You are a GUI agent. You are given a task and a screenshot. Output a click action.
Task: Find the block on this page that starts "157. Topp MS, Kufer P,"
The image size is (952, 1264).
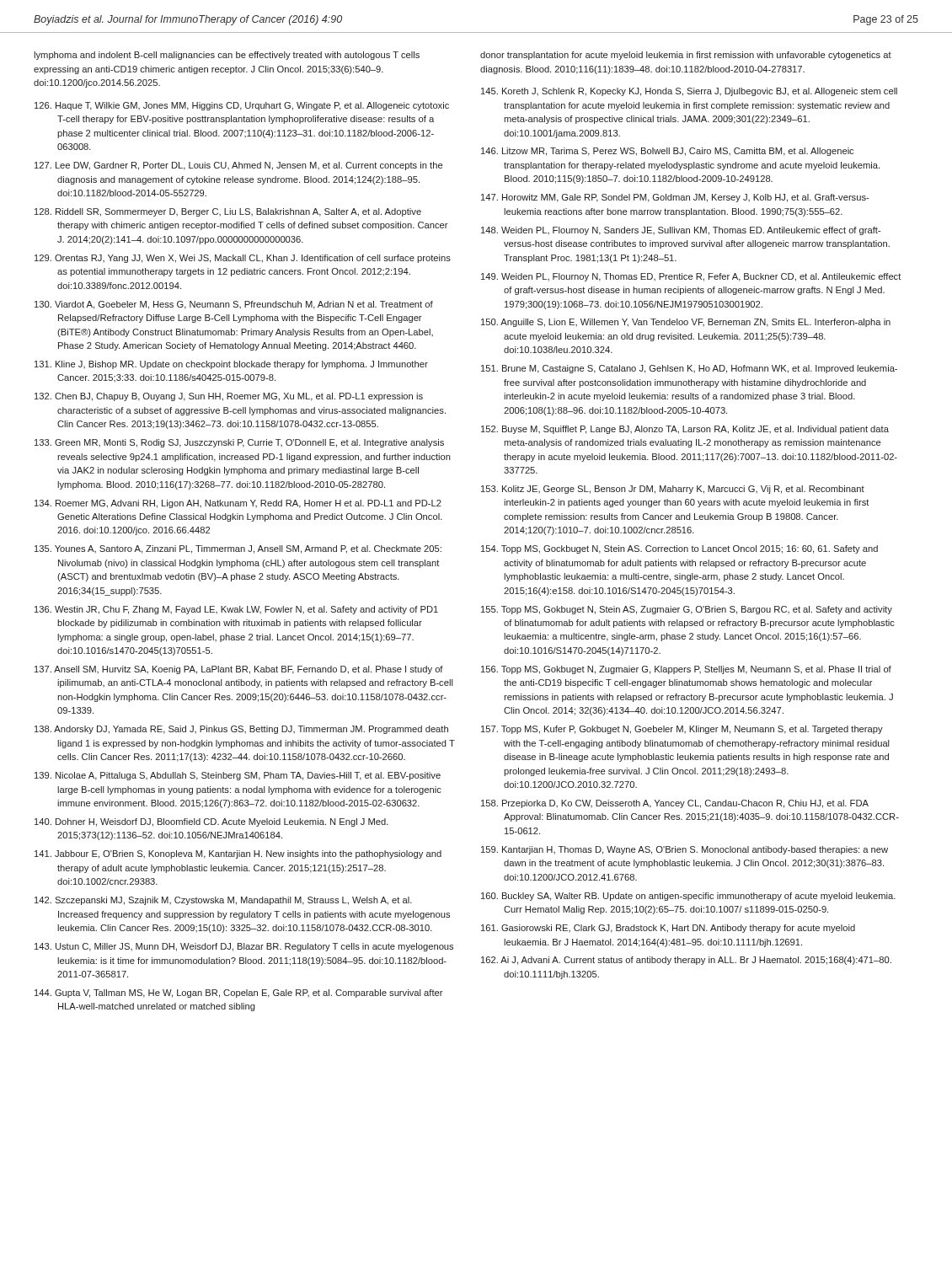pyautogui.click(x=685, y=757)
